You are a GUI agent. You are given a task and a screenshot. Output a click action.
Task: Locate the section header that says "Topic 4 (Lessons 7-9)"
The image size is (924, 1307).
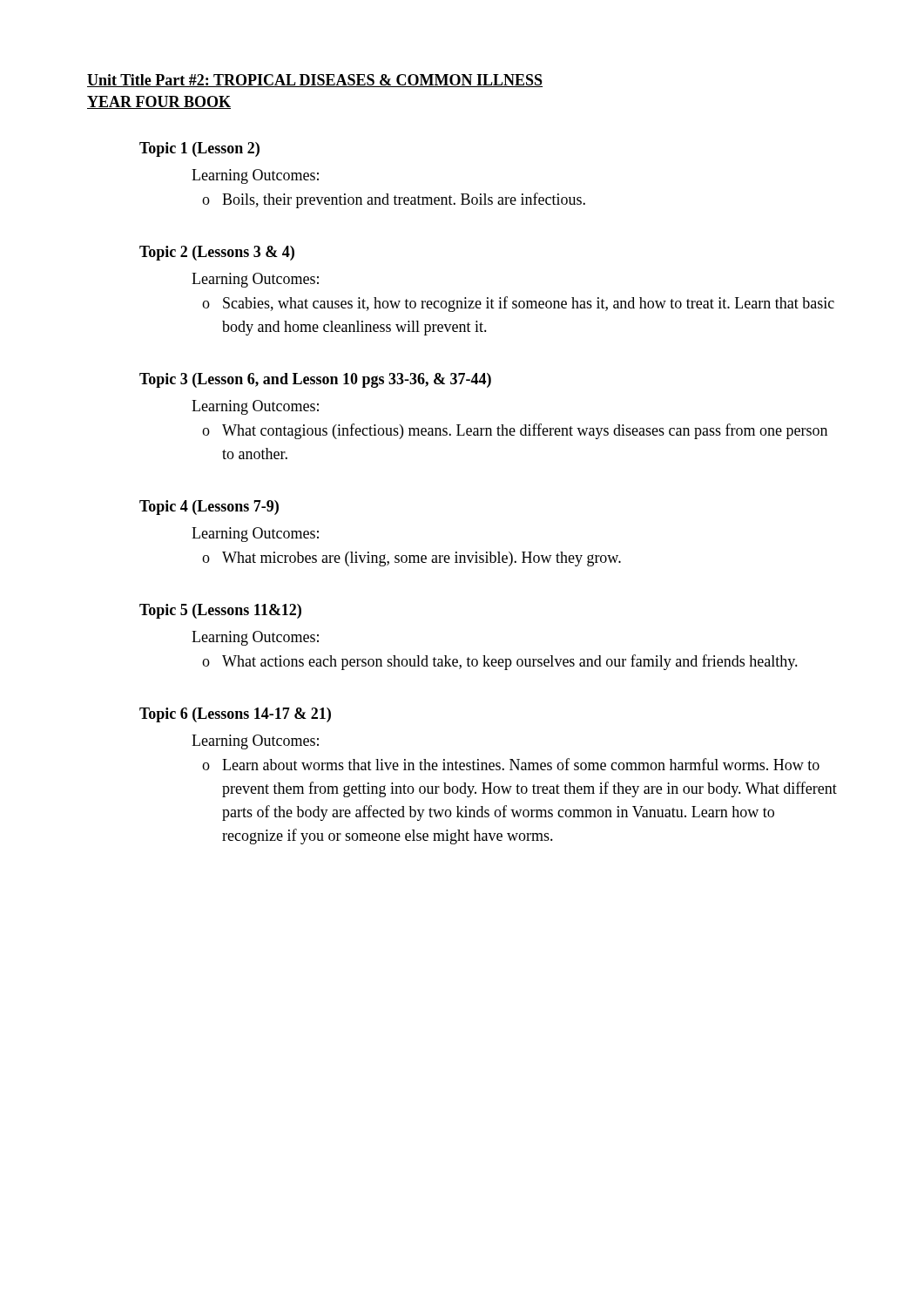point(209,507)
